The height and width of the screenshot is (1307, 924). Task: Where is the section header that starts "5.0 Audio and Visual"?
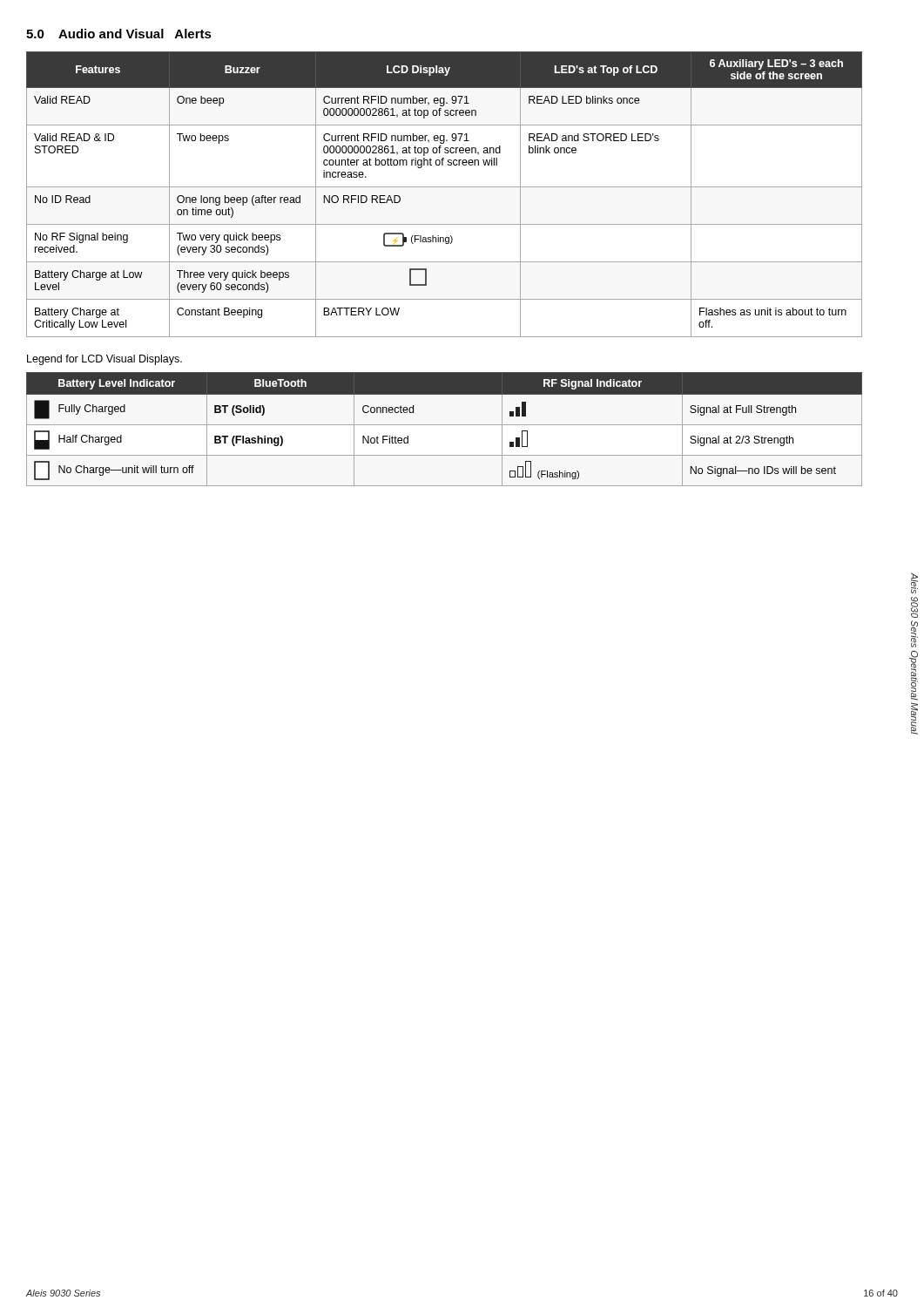coord(119,34)
